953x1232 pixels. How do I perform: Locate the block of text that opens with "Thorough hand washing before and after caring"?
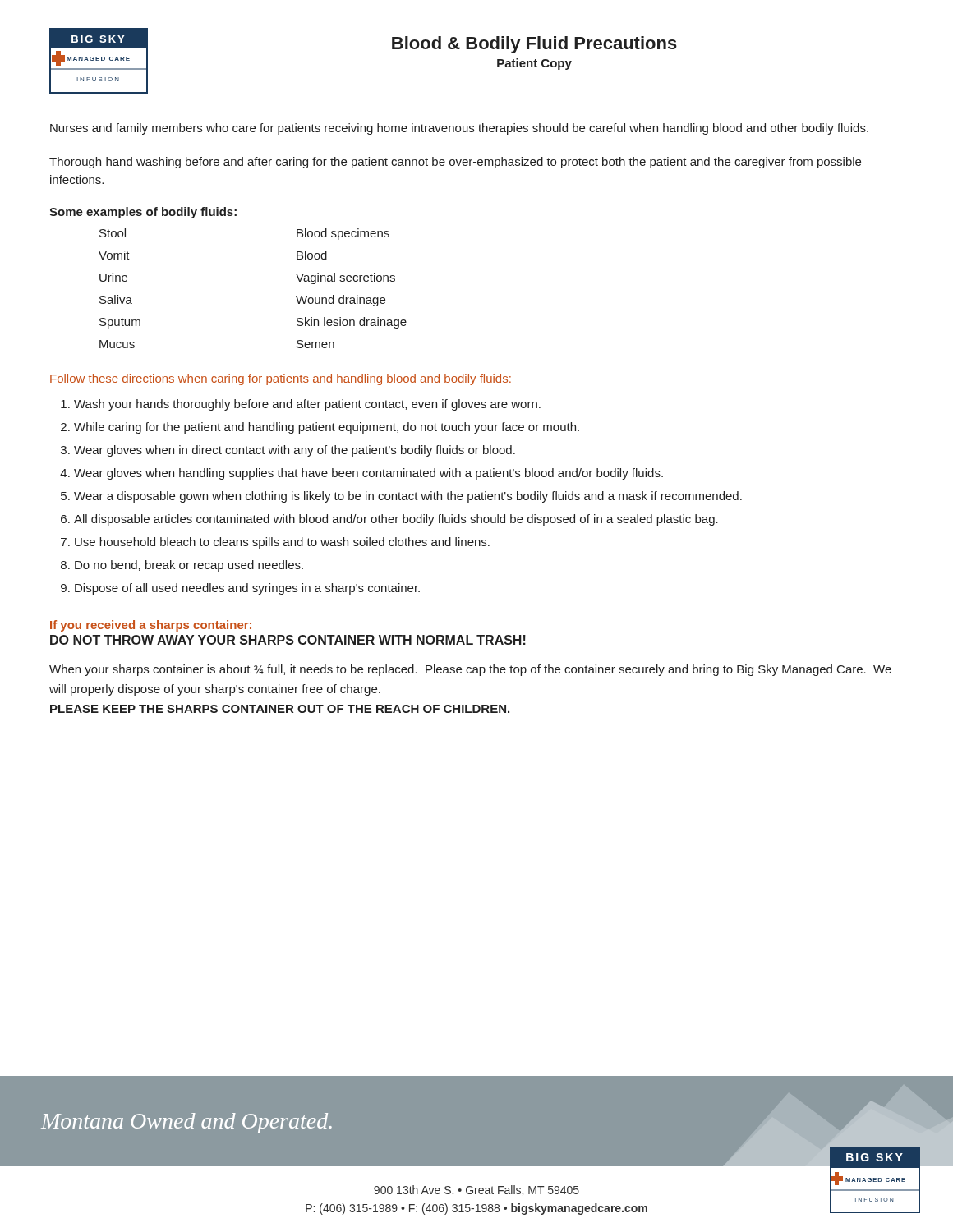(x=456, y=170)
